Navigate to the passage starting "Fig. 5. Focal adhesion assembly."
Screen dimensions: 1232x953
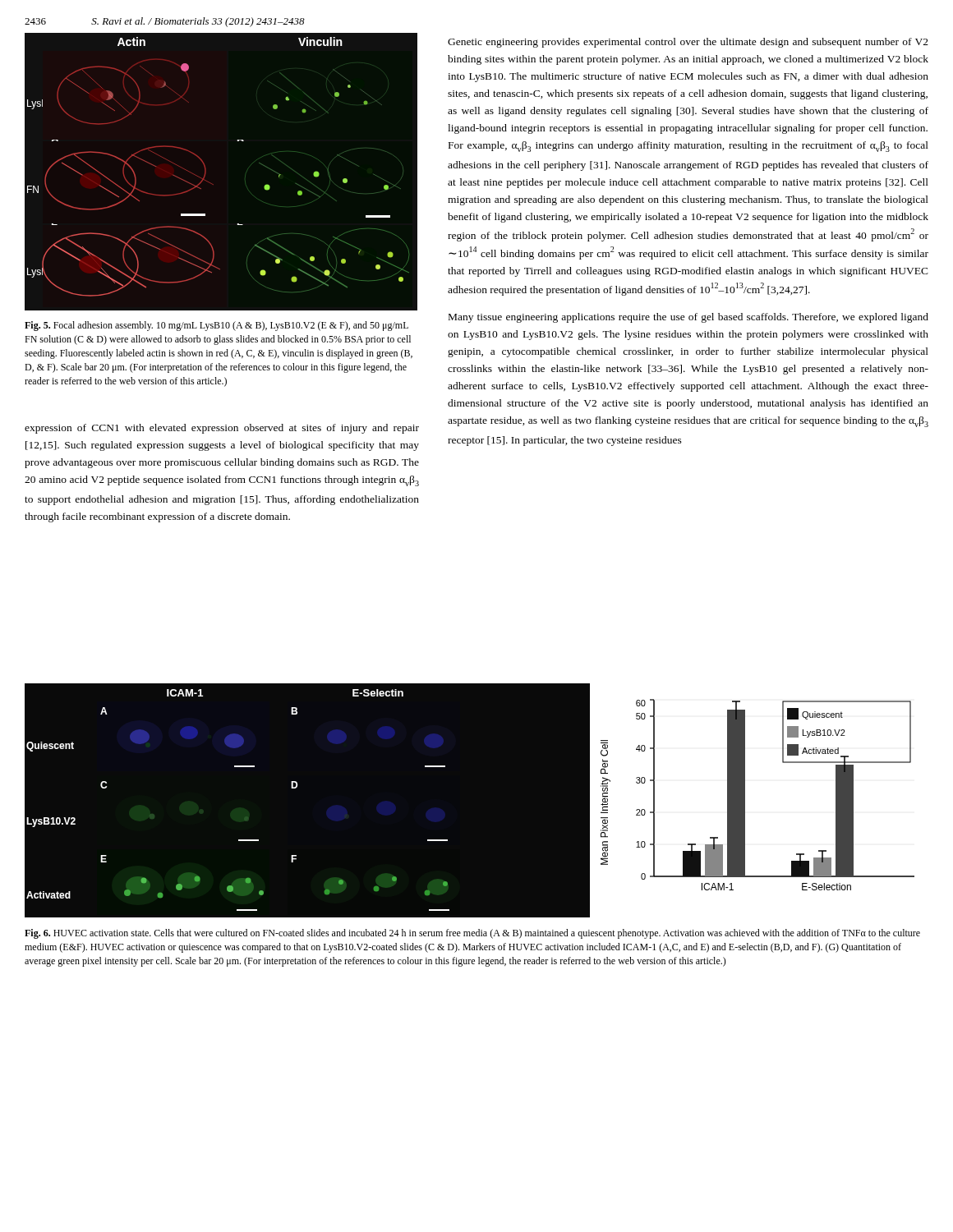pos(219,353)
